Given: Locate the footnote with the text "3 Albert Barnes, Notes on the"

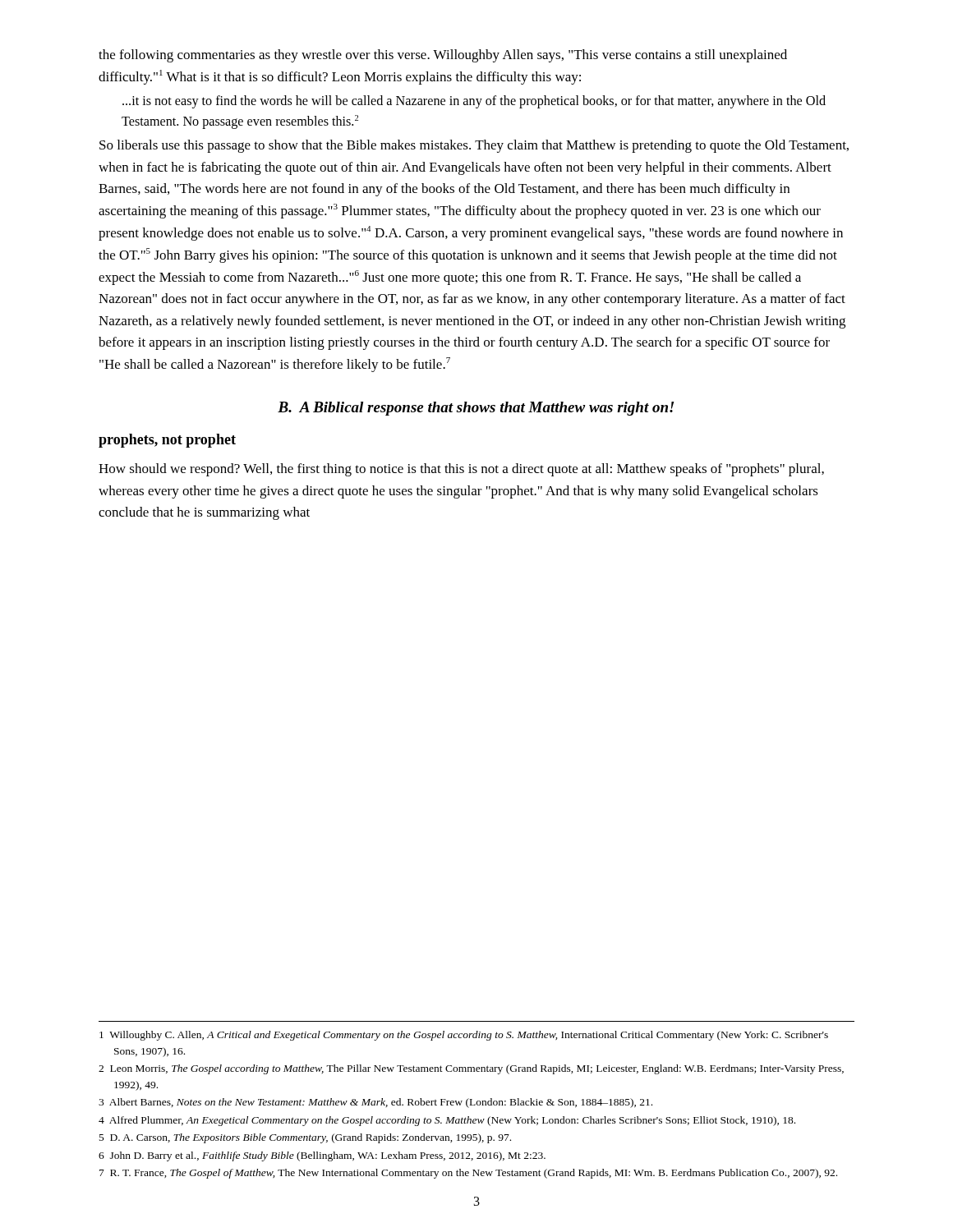Looking at the screenshot, I should coord(476,1102).
